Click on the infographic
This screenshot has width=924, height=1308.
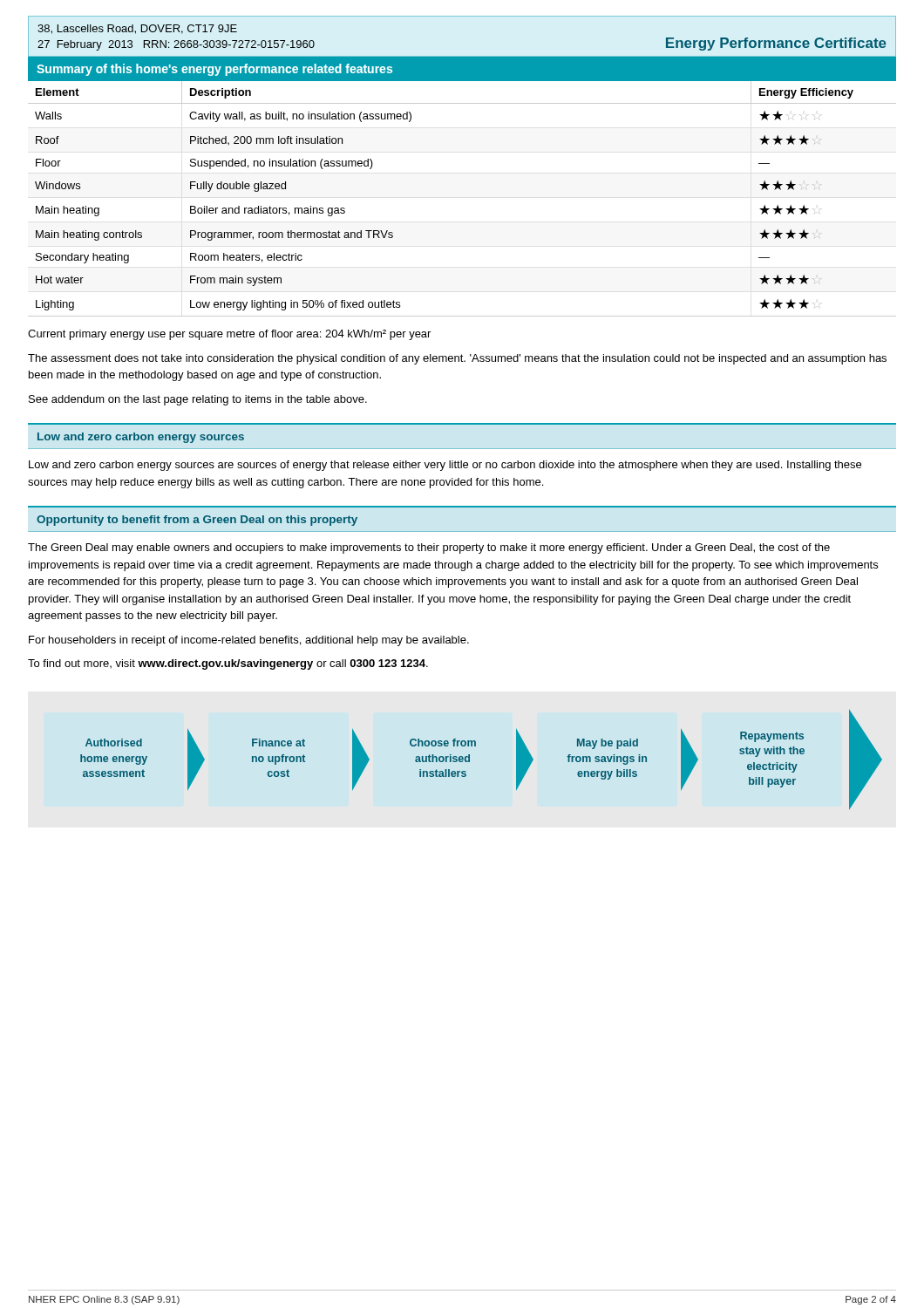point(462,759)
